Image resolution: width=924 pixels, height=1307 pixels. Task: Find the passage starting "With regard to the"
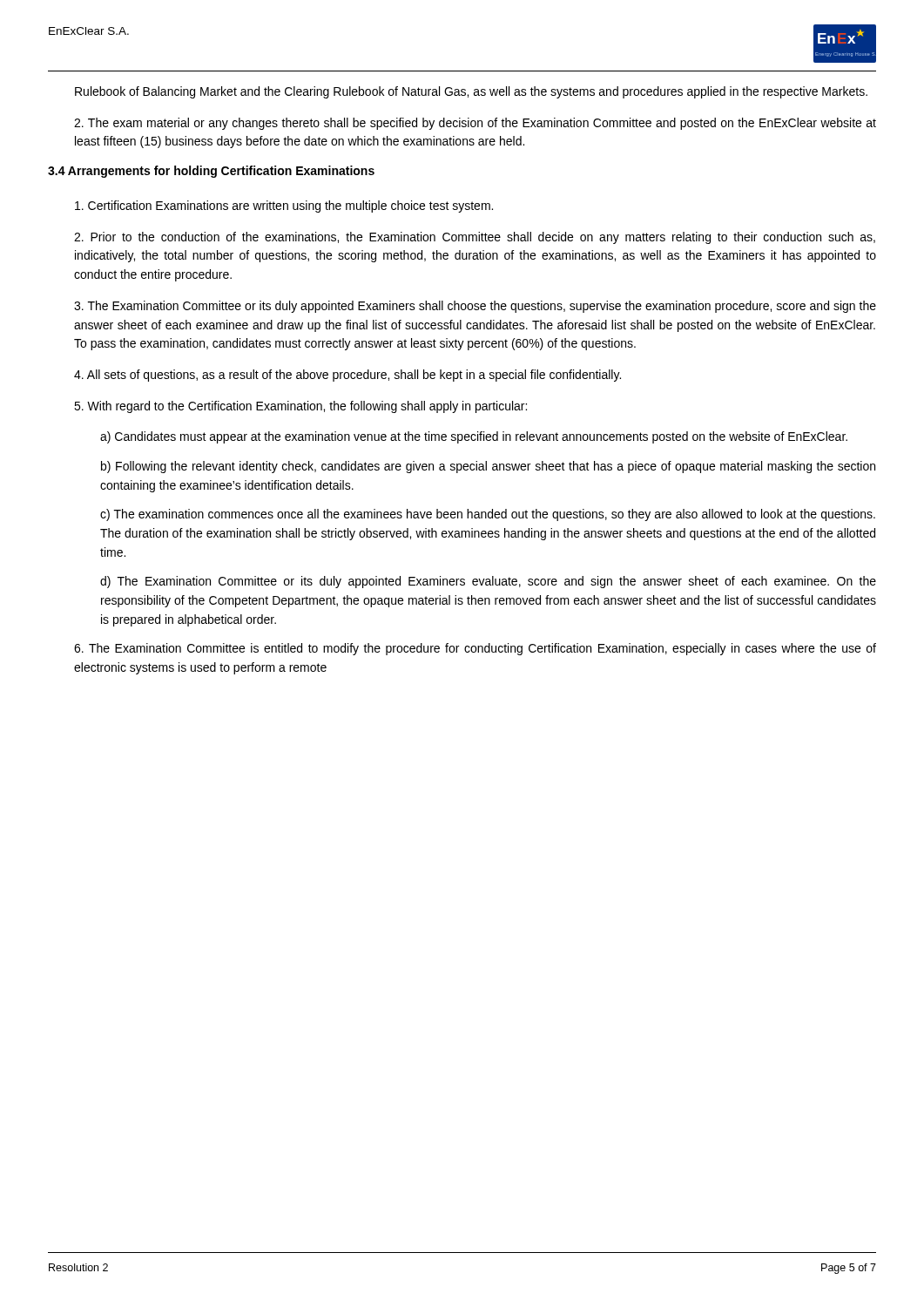301,406
